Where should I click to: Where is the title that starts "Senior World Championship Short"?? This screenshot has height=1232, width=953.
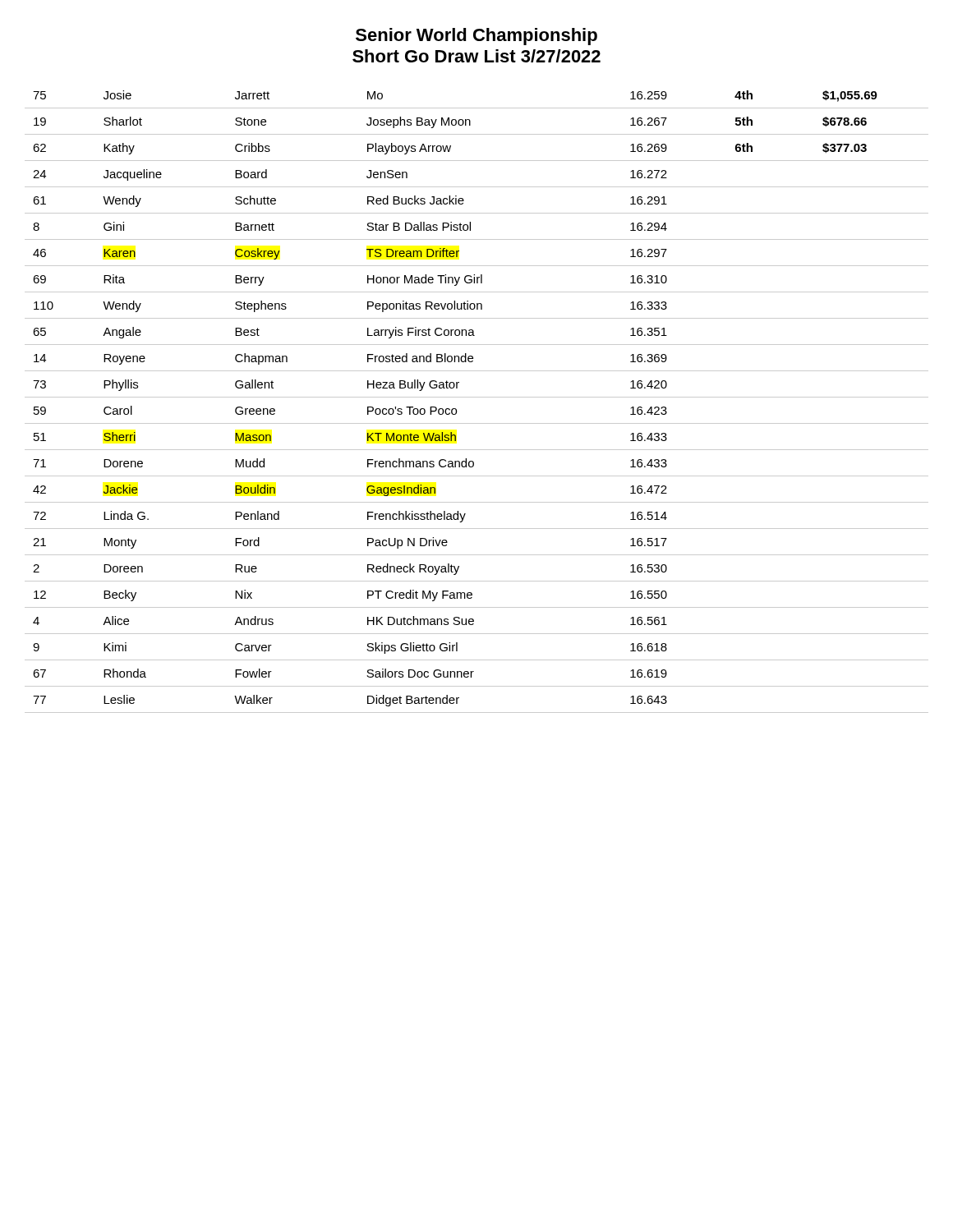tap(476, 46)
